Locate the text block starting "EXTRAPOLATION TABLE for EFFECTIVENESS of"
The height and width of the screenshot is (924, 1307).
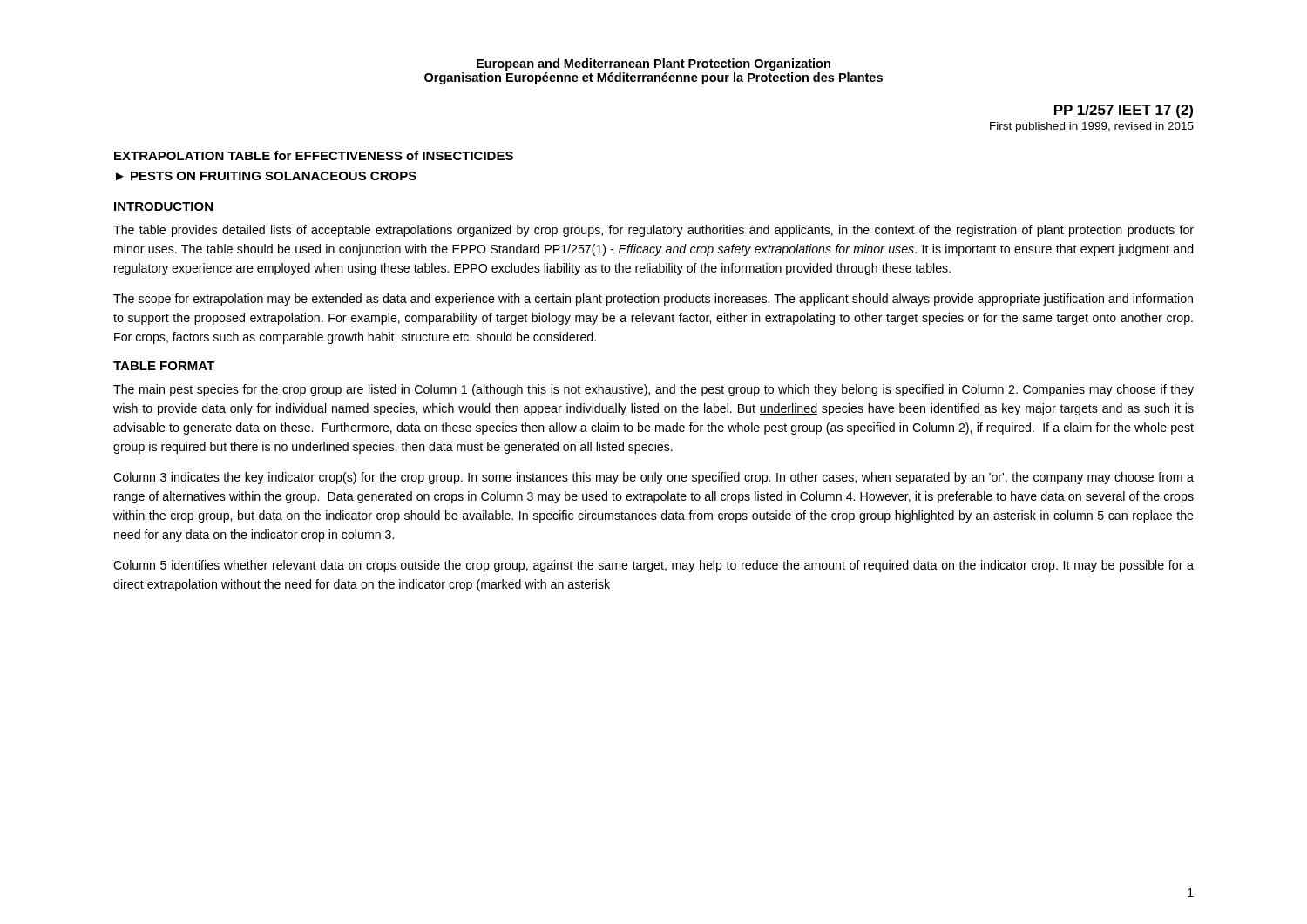(313, 155)
